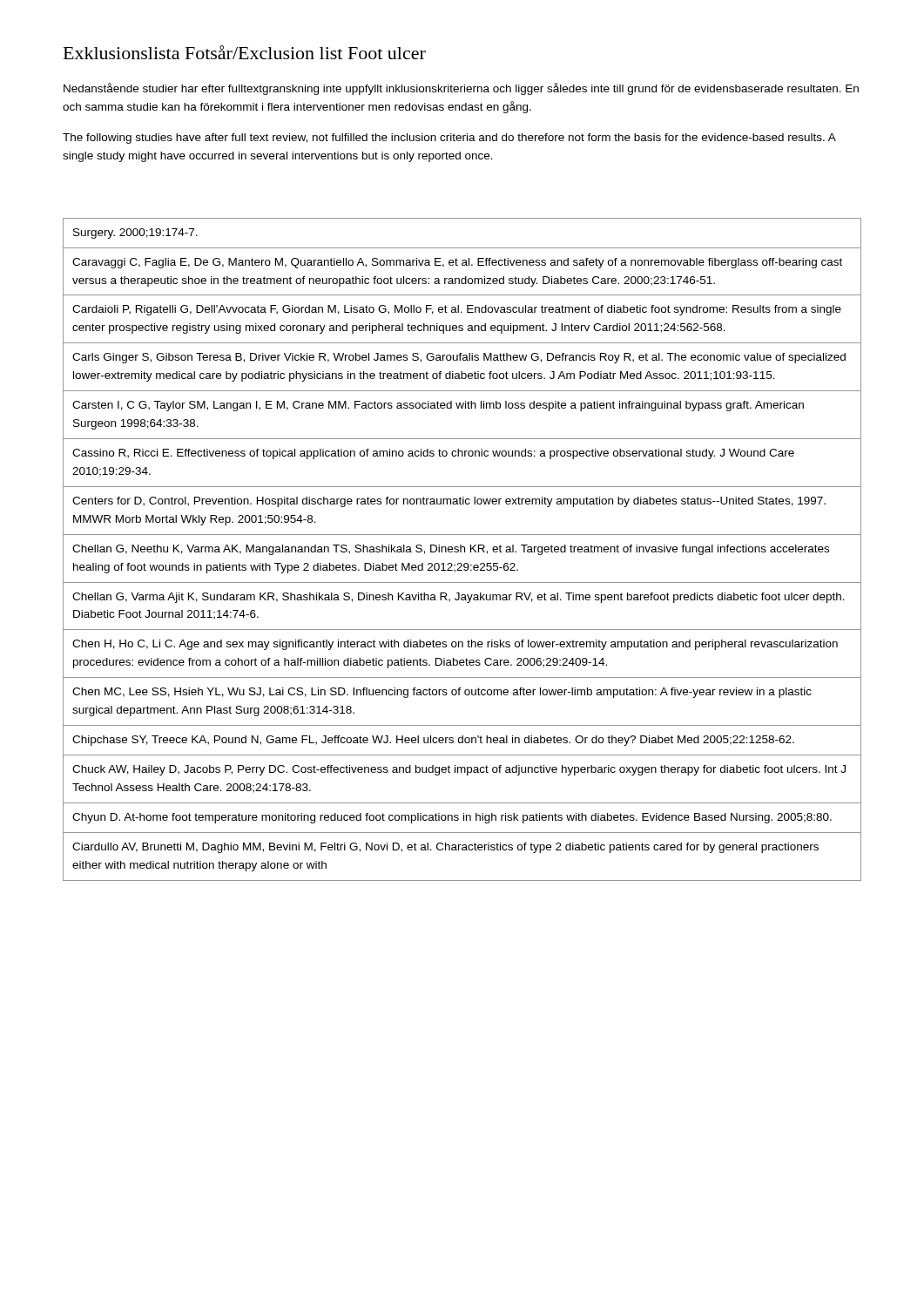Image resolution: width=924 pixels, height=1307 pixels.
Task: Click on the list item containing "Chen H, Ho C, Li C."
Action: 455,653
